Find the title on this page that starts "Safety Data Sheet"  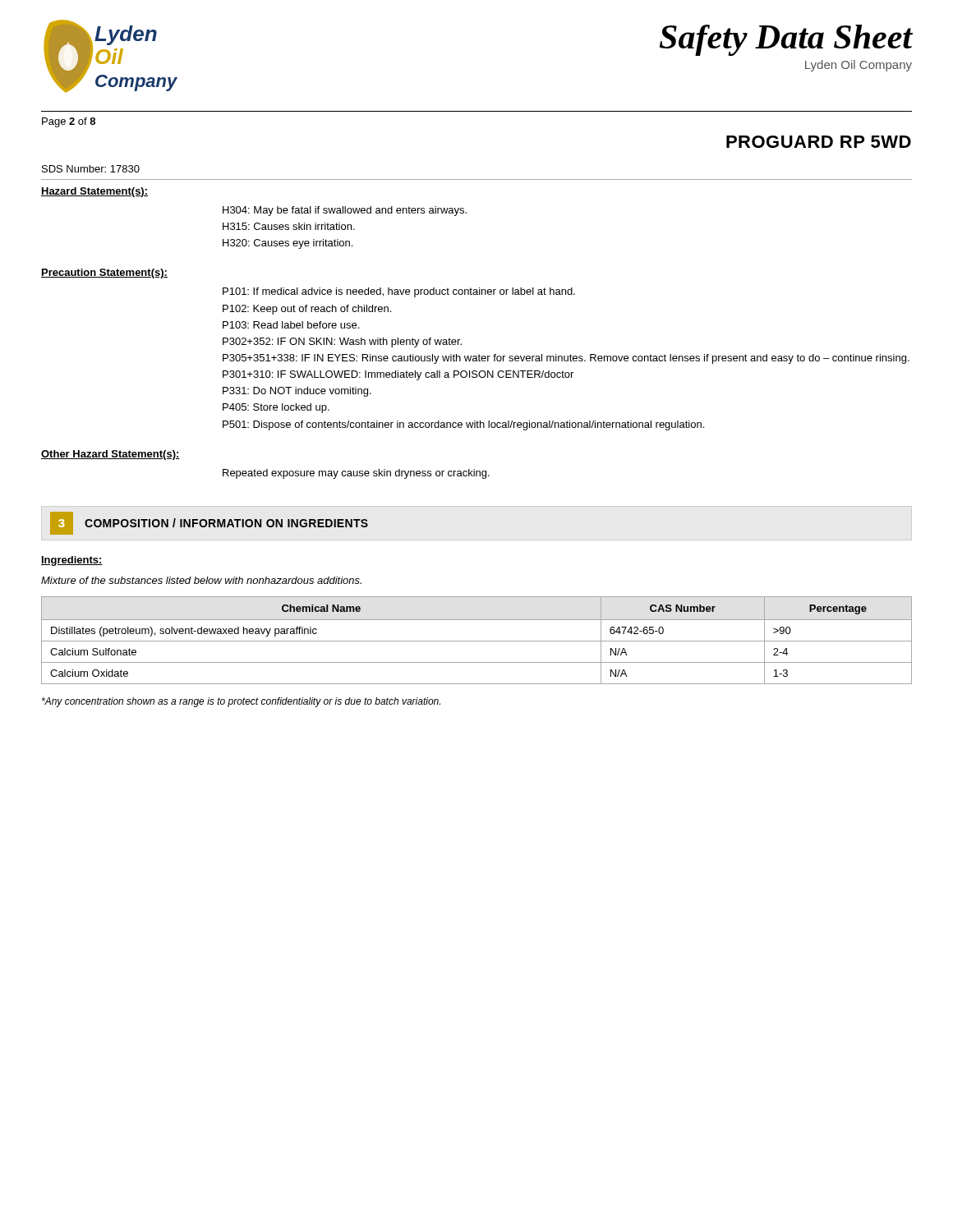click(785, 45)
